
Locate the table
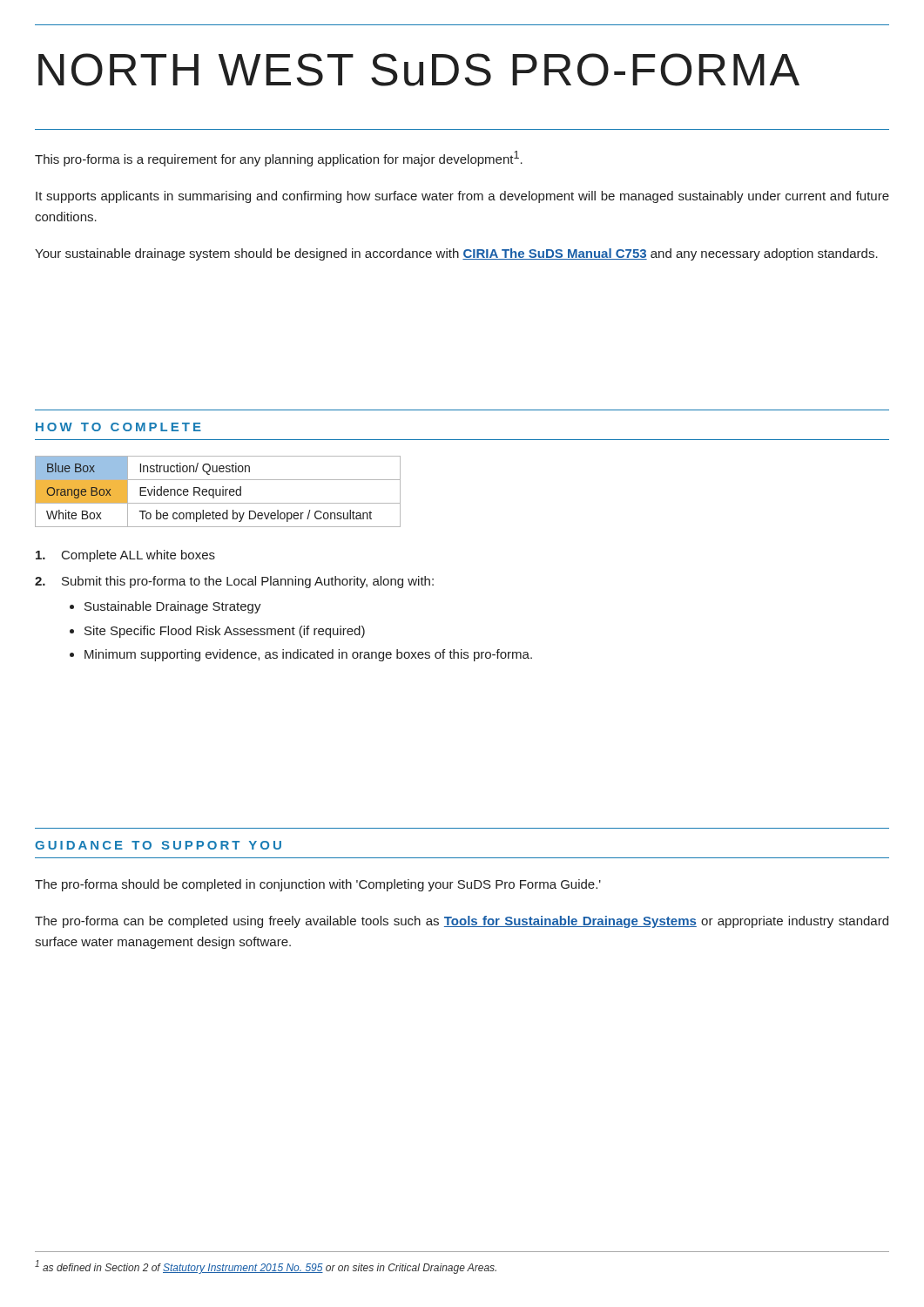click(462, 491)
